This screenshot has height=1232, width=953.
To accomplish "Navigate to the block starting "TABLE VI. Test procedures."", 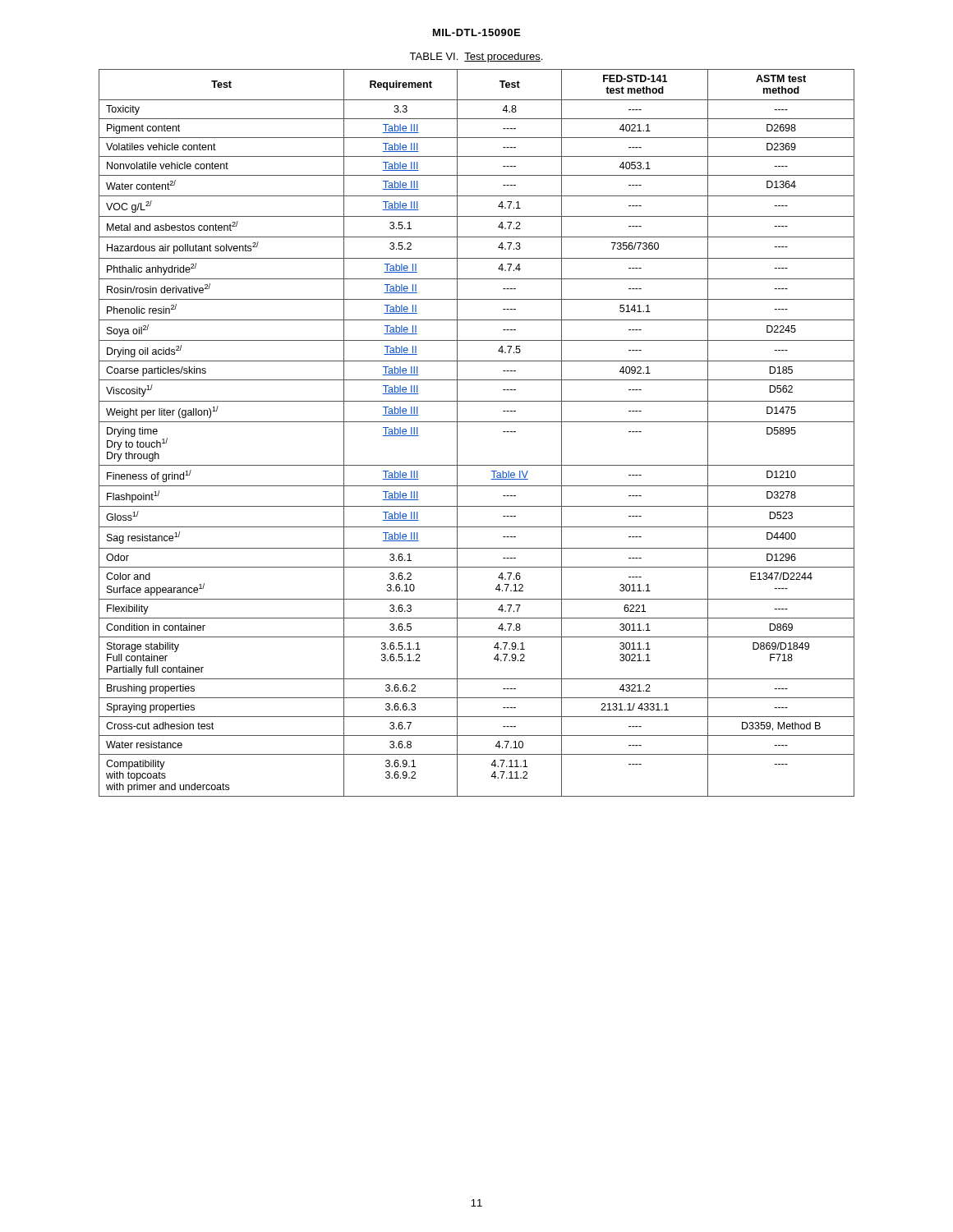I will (476, 56).
